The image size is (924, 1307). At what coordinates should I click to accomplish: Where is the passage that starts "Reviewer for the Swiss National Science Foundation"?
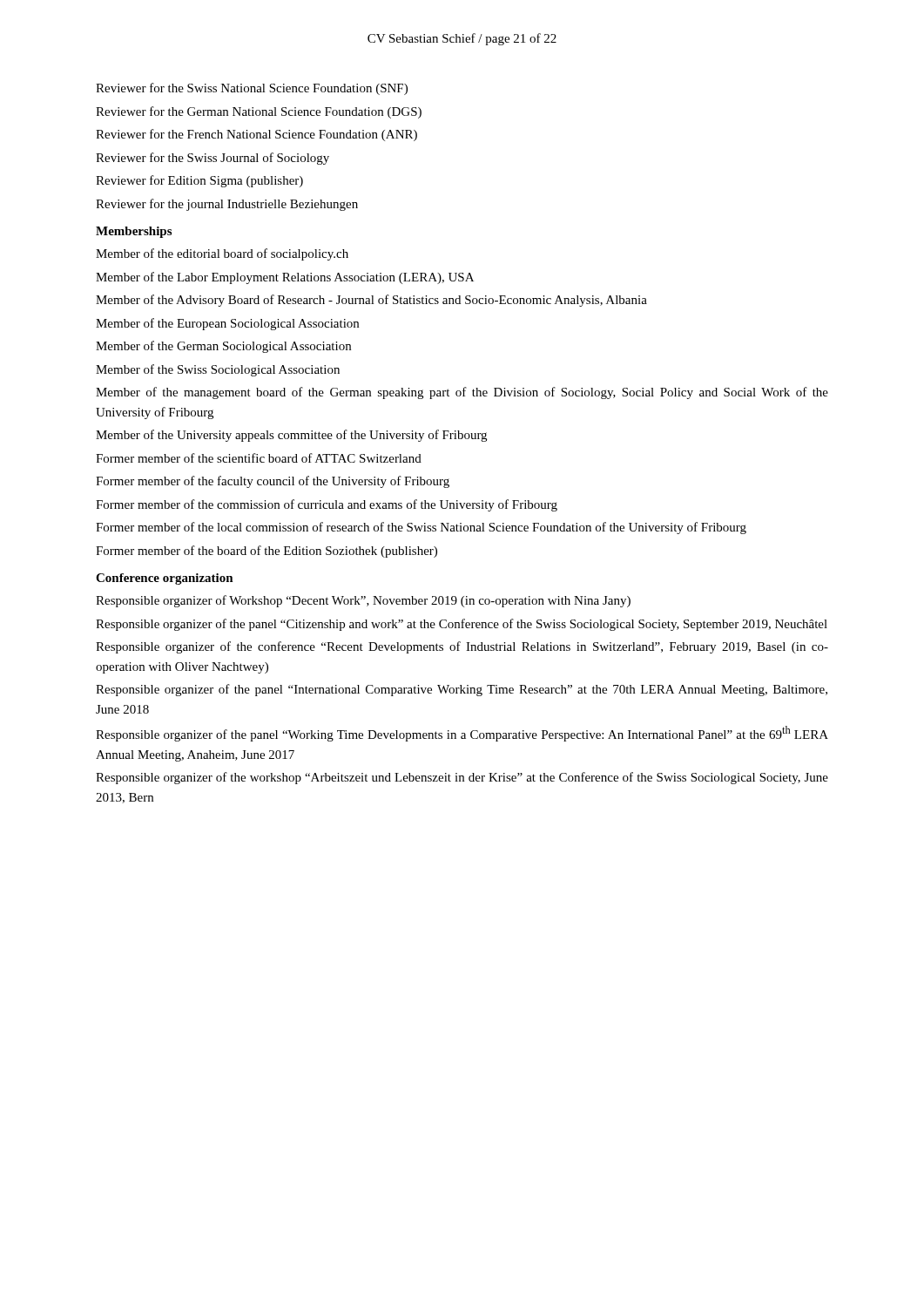click(x=252, y=88)
